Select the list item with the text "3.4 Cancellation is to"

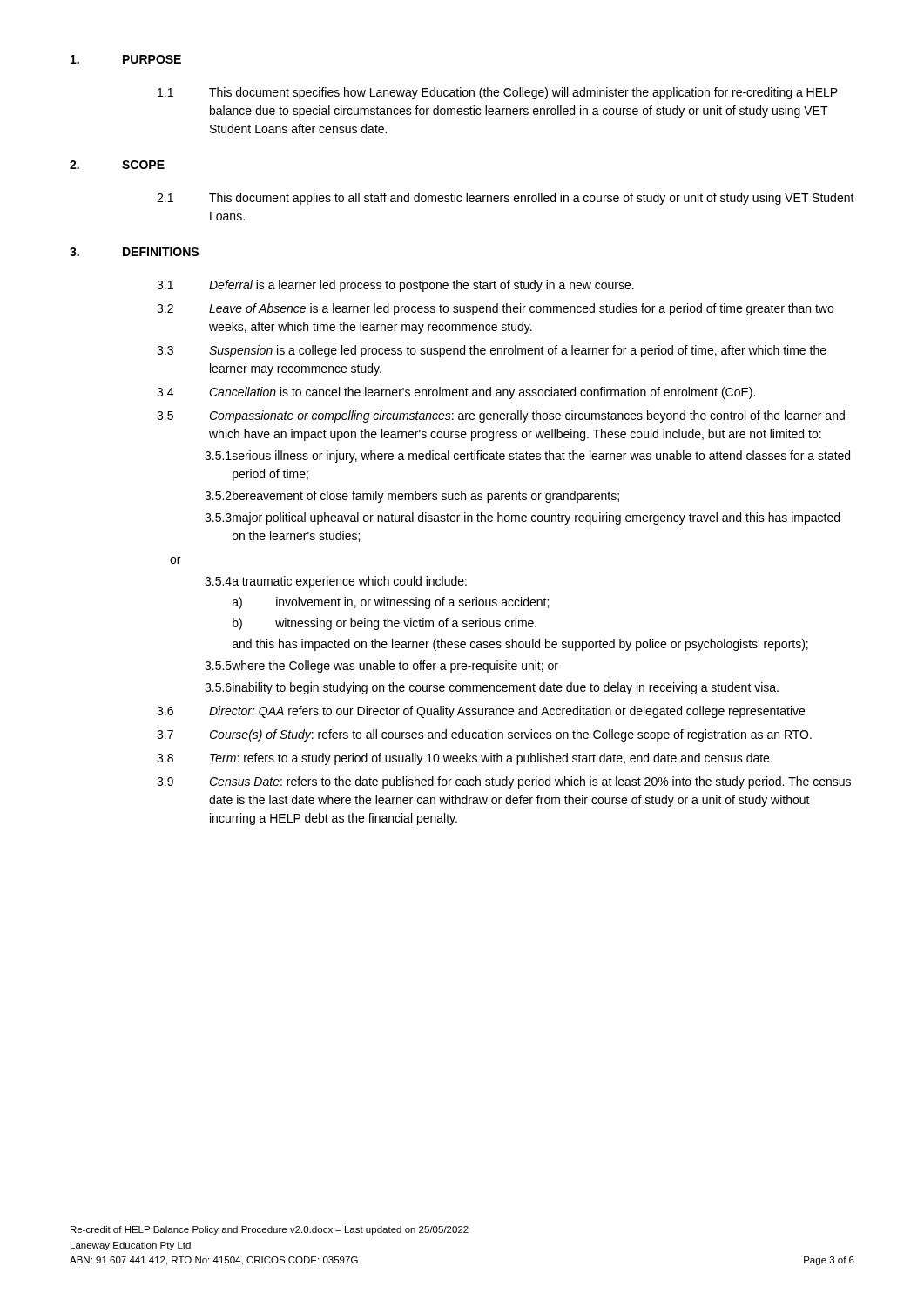pos(488,392)
